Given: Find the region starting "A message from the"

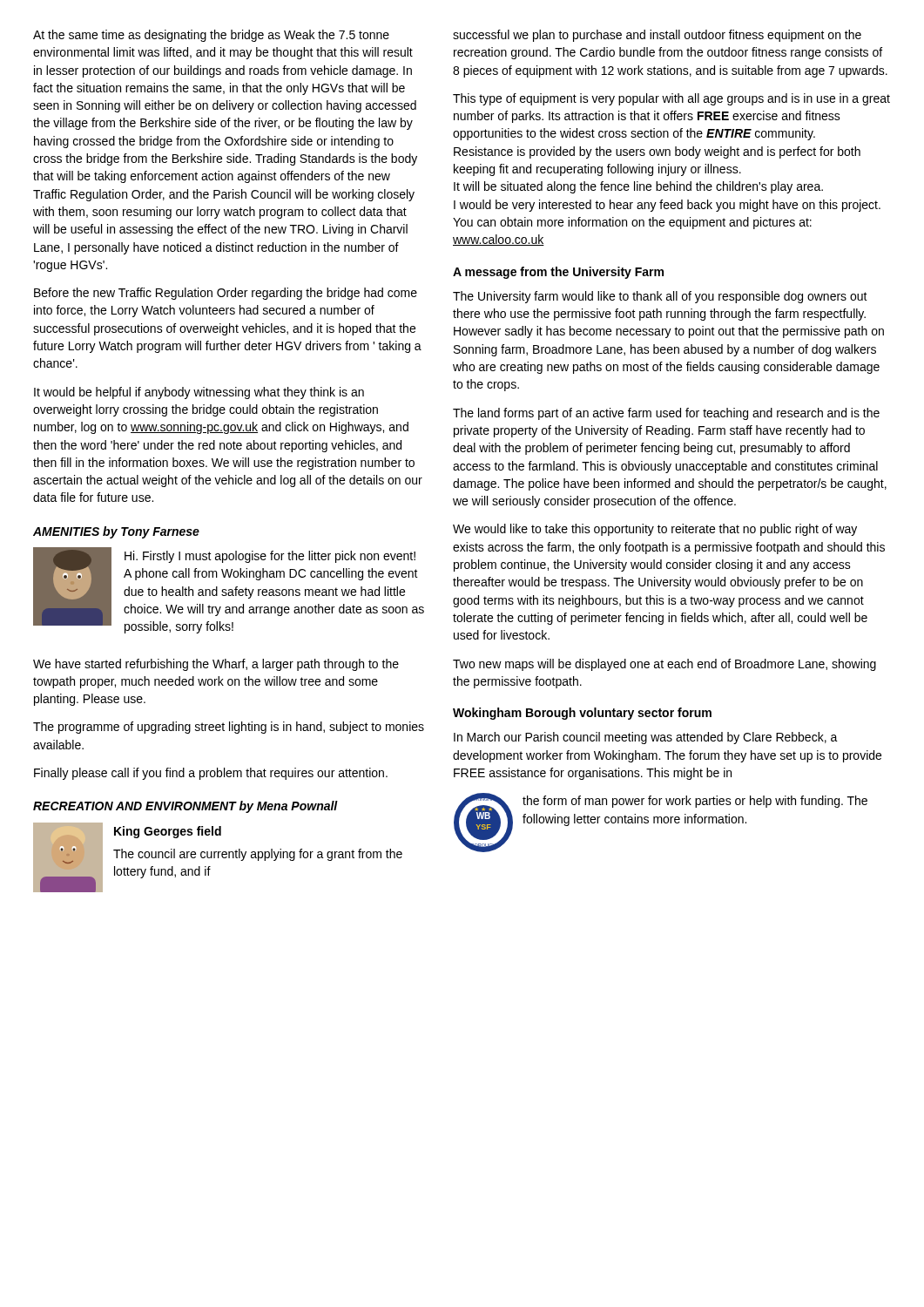Looking at the screenshot, I should tap(559, 271).
